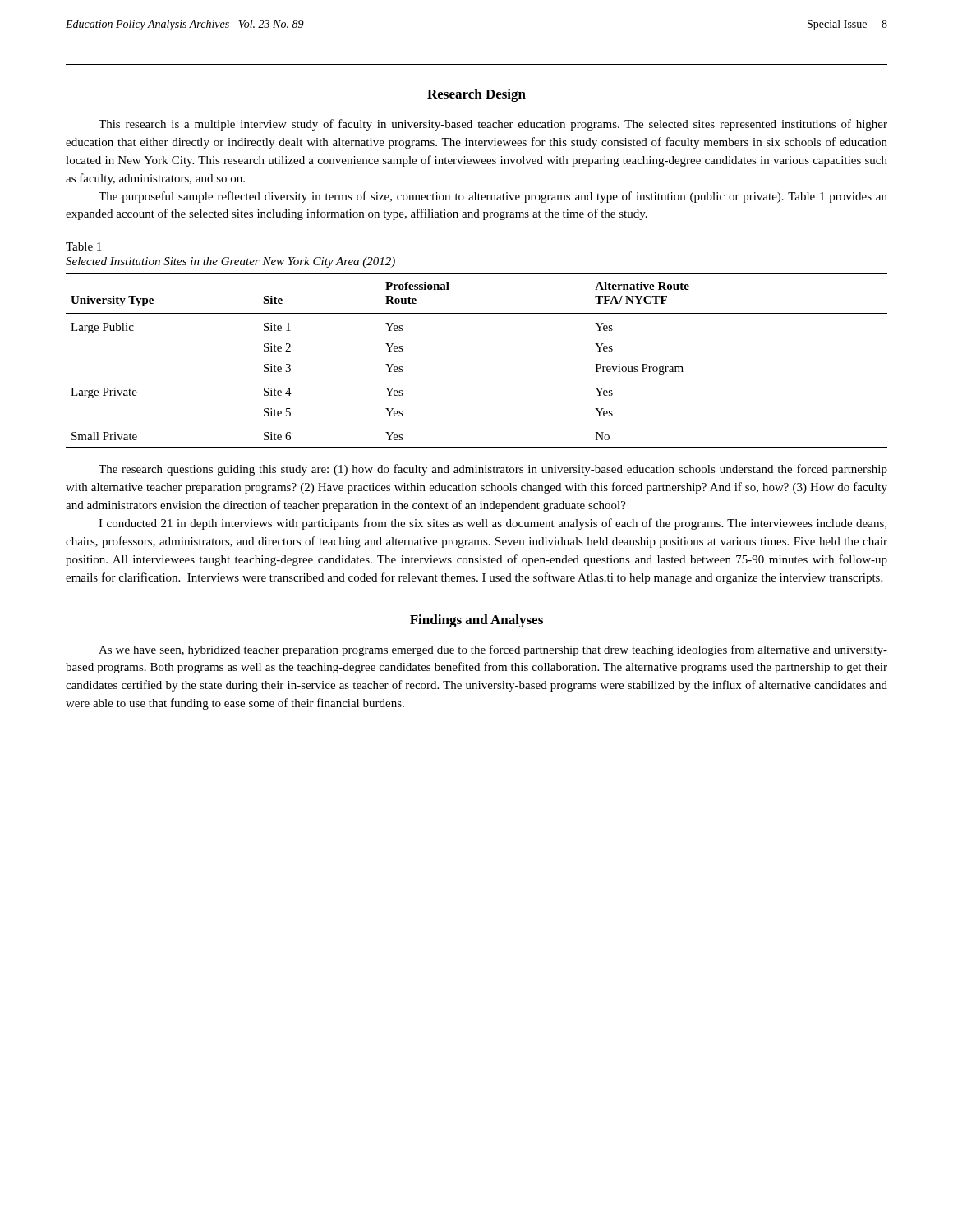Click on the text starting "Research Design"
Screen dimensions: 1232x953
476,94
